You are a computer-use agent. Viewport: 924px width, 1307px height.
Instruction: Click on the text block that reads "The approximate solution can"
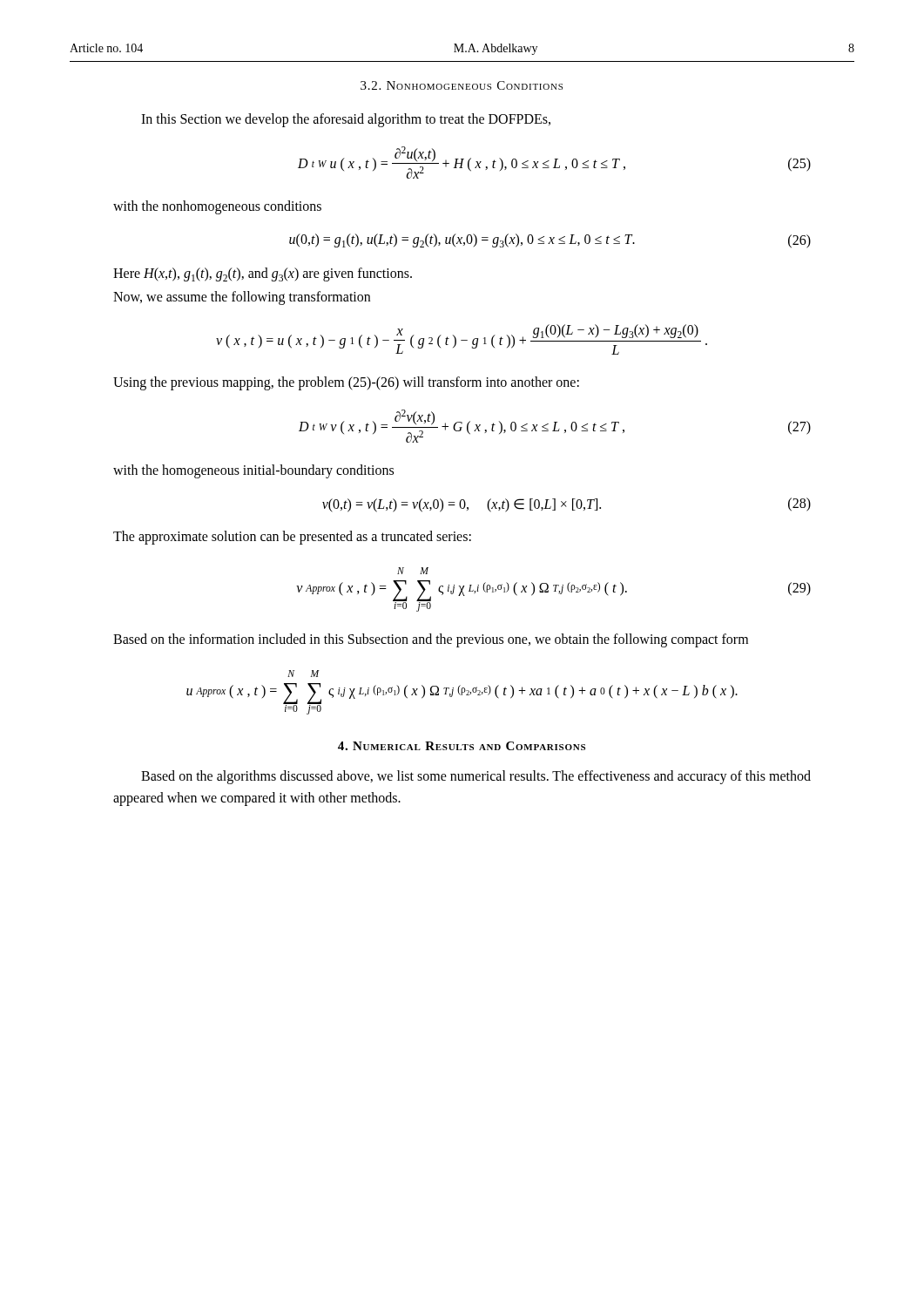click(293, 536)
